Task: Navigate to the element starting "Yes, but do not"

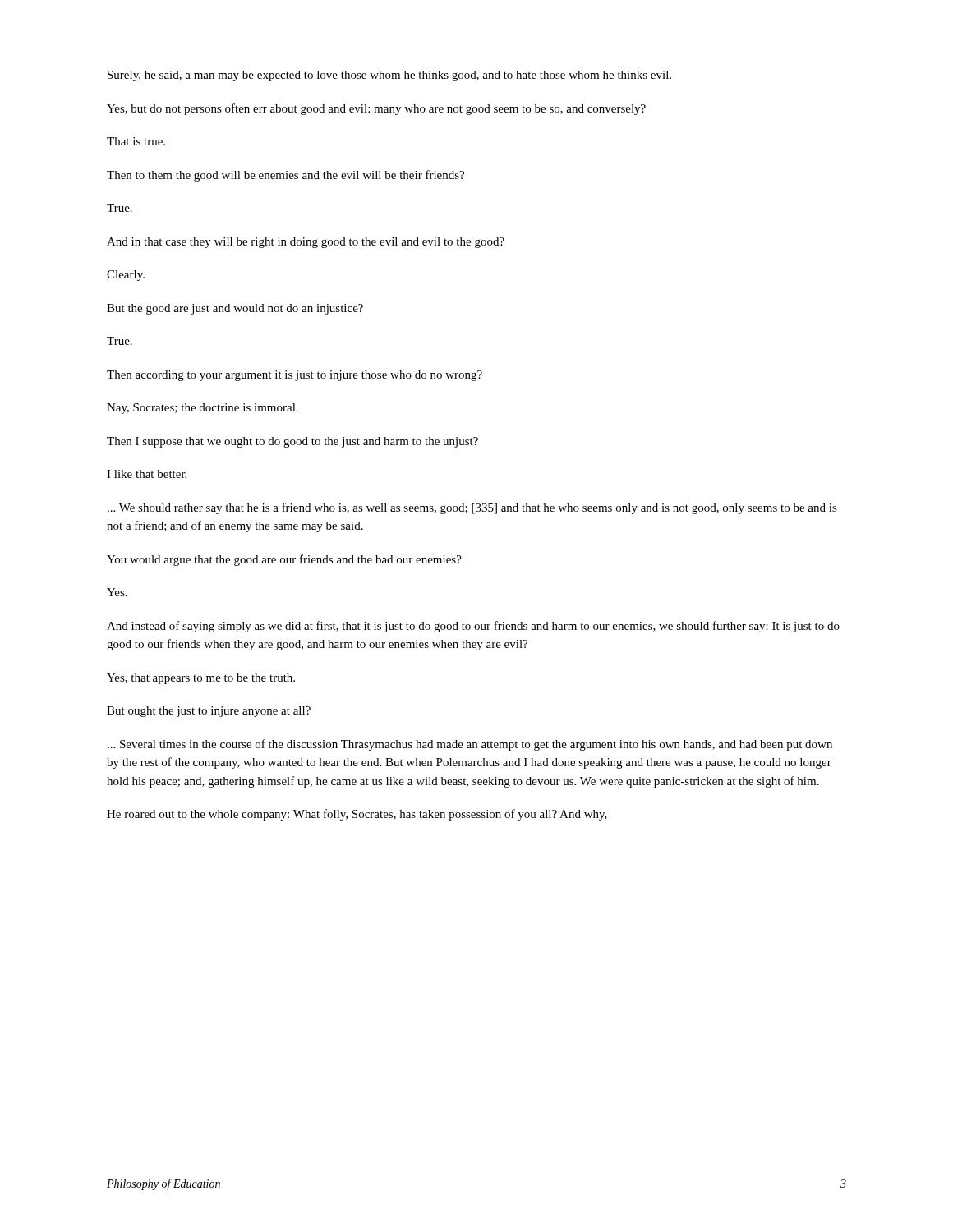Action: [x=376, y=108]
